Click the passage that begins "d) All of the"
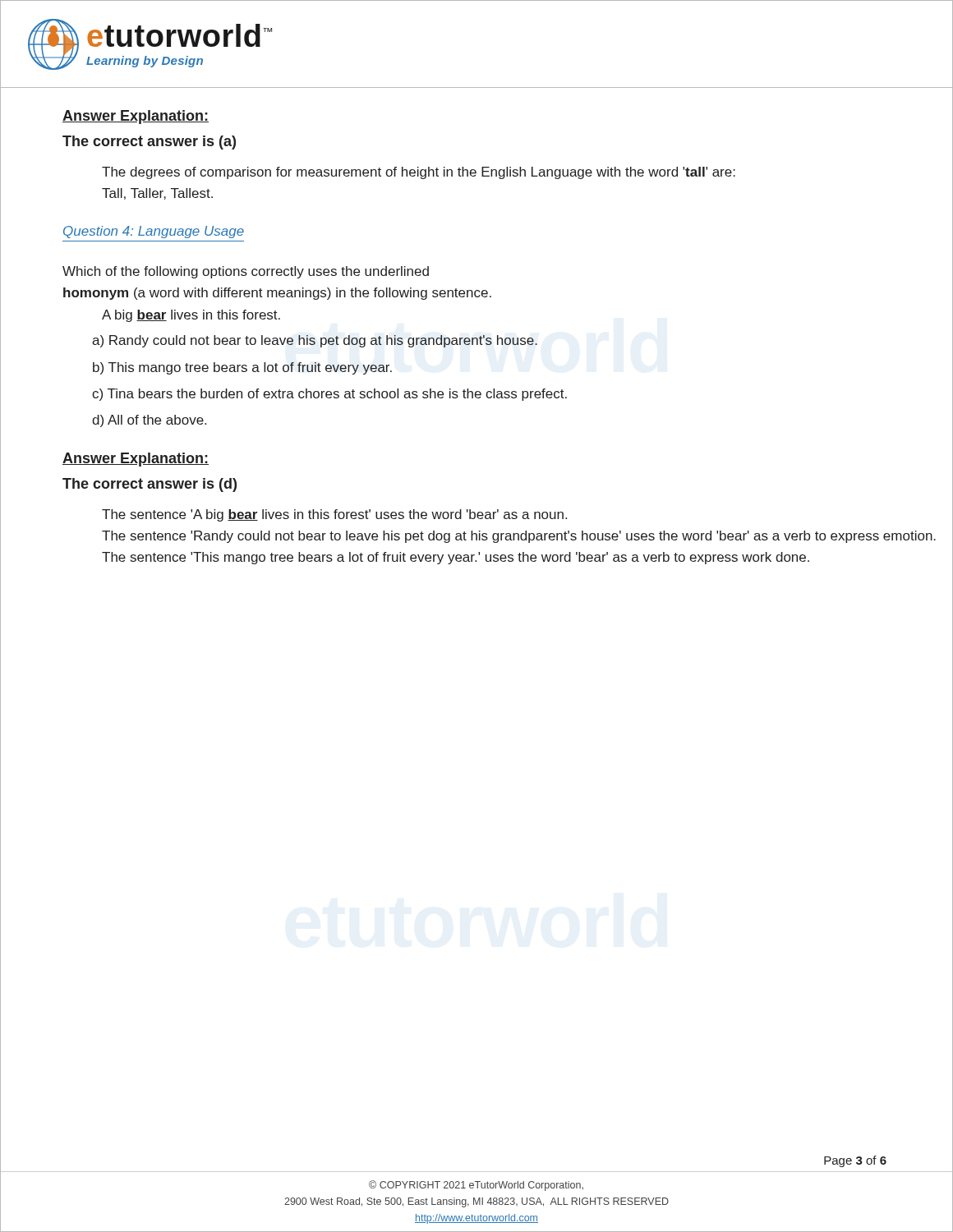Image resolution: width=953 pixels, height=1232 pixels. pyautogui.click(x=150, y=420)
